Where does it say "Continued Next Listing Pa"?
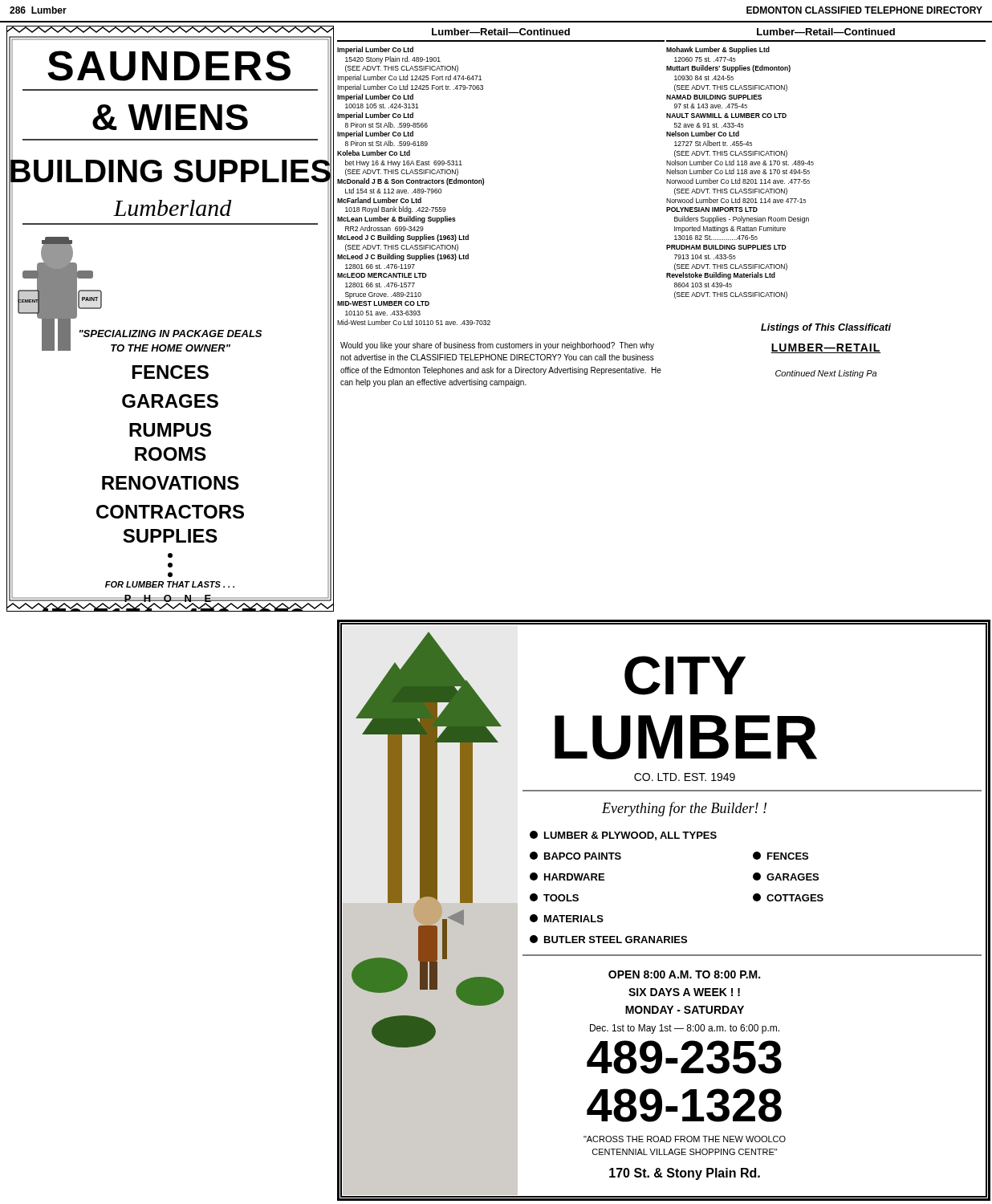 tap(826, 374)
